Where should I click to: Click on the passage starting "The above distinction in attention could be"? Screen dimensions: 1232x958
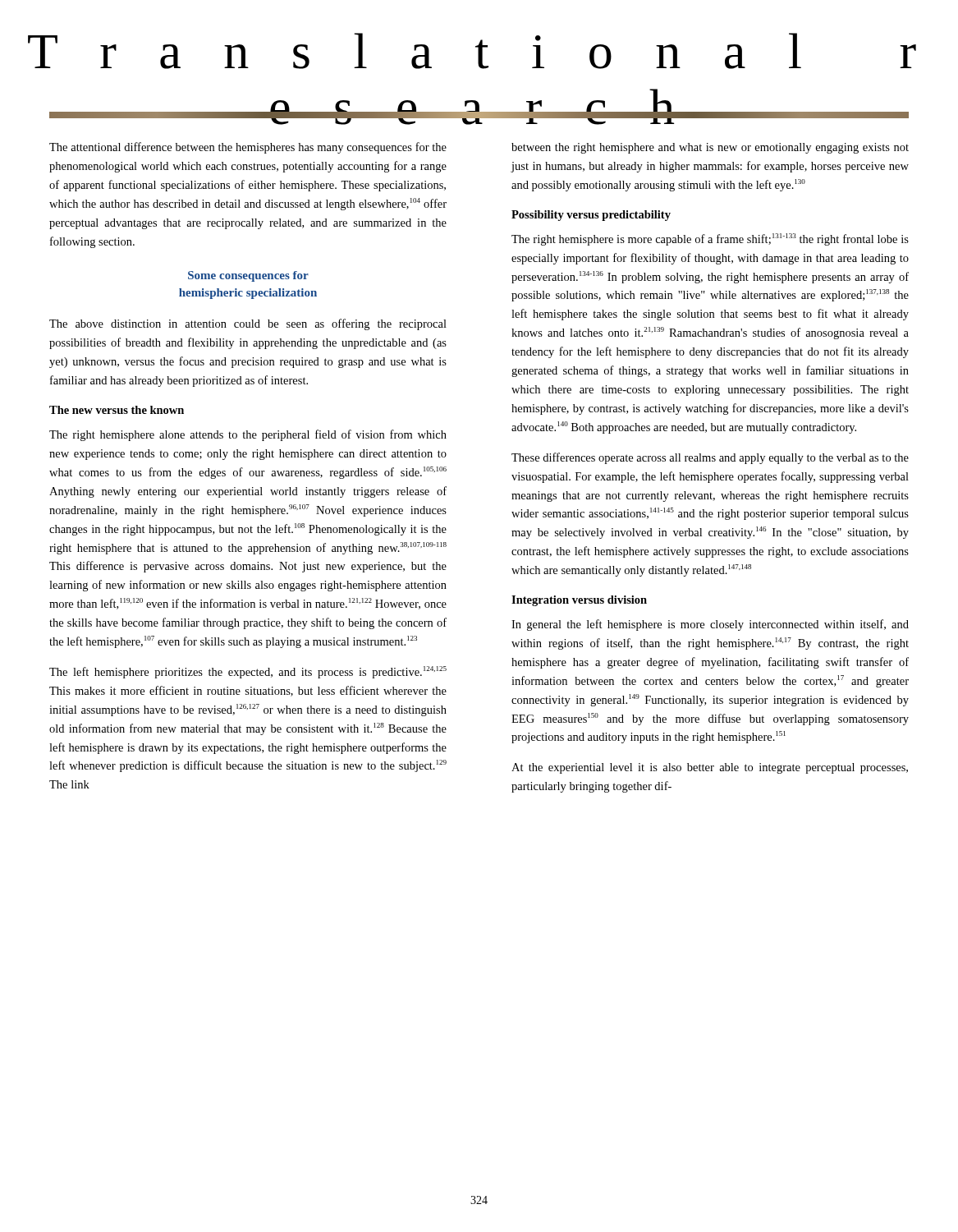[x=248, y=352]
